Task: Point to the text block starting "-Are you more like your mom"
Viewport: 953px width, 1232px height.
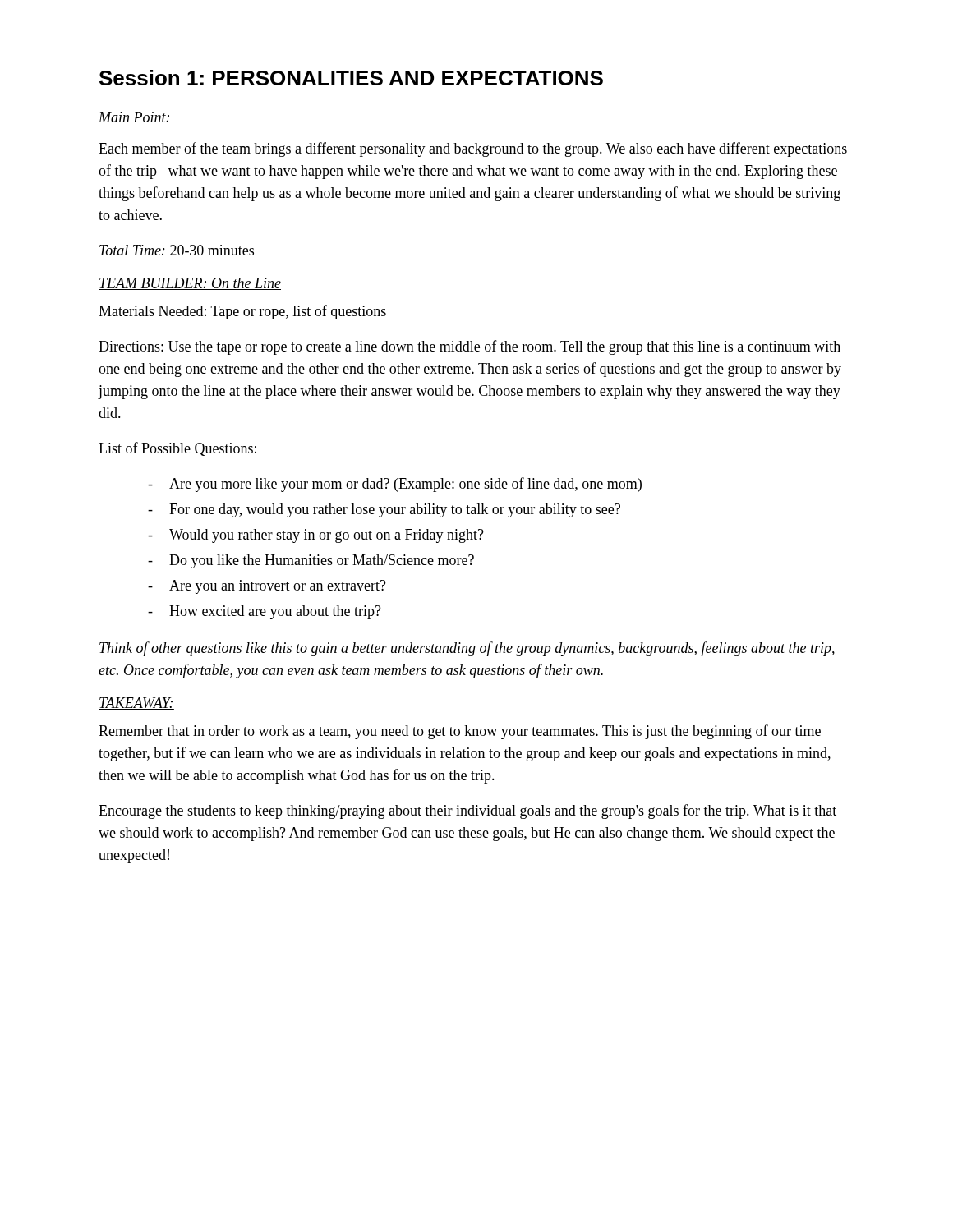Action: tap(395, 484)
